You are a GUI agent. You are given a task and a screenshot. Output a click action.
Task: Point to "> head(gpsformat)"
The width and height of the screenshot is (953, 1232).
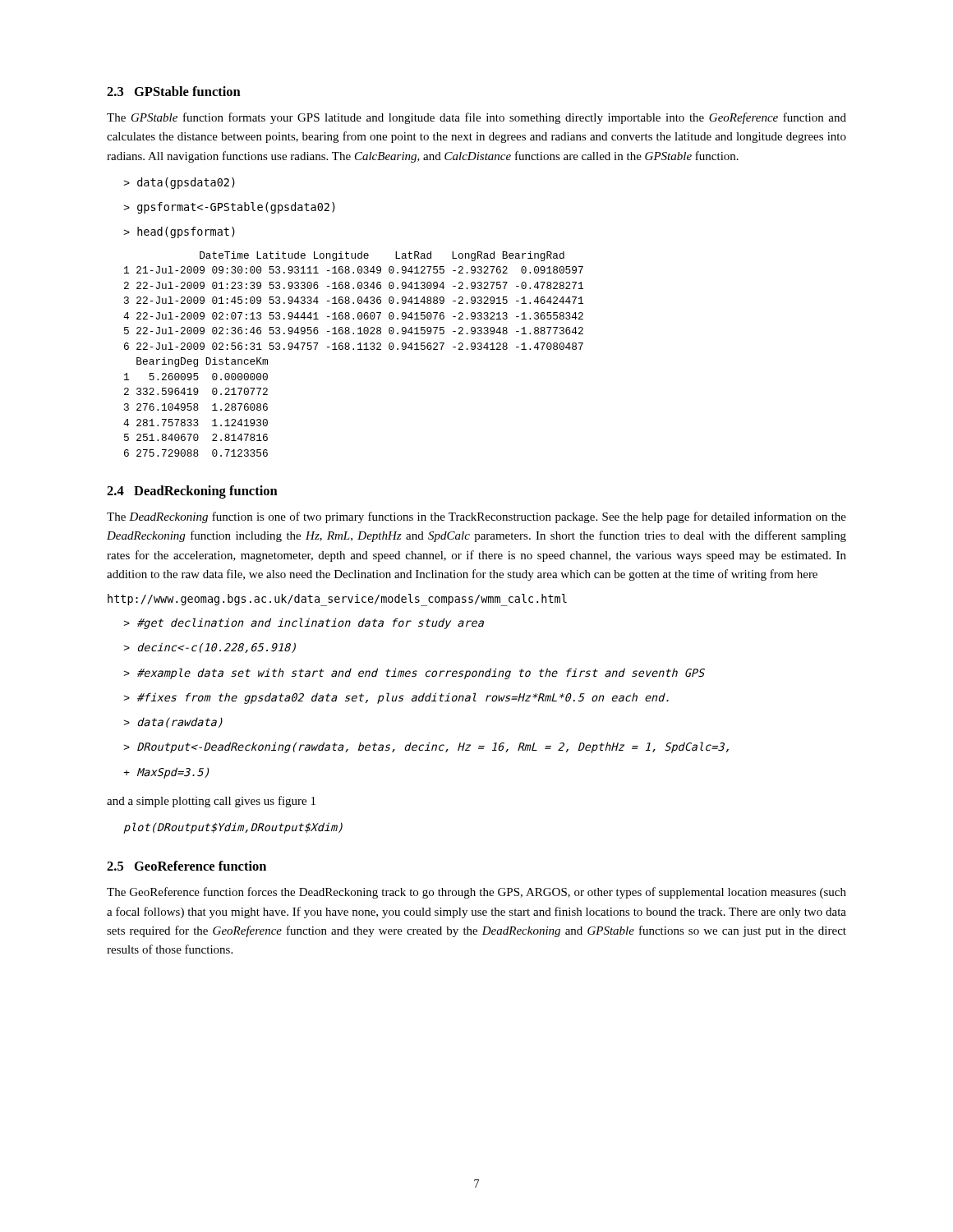[180, 232]
